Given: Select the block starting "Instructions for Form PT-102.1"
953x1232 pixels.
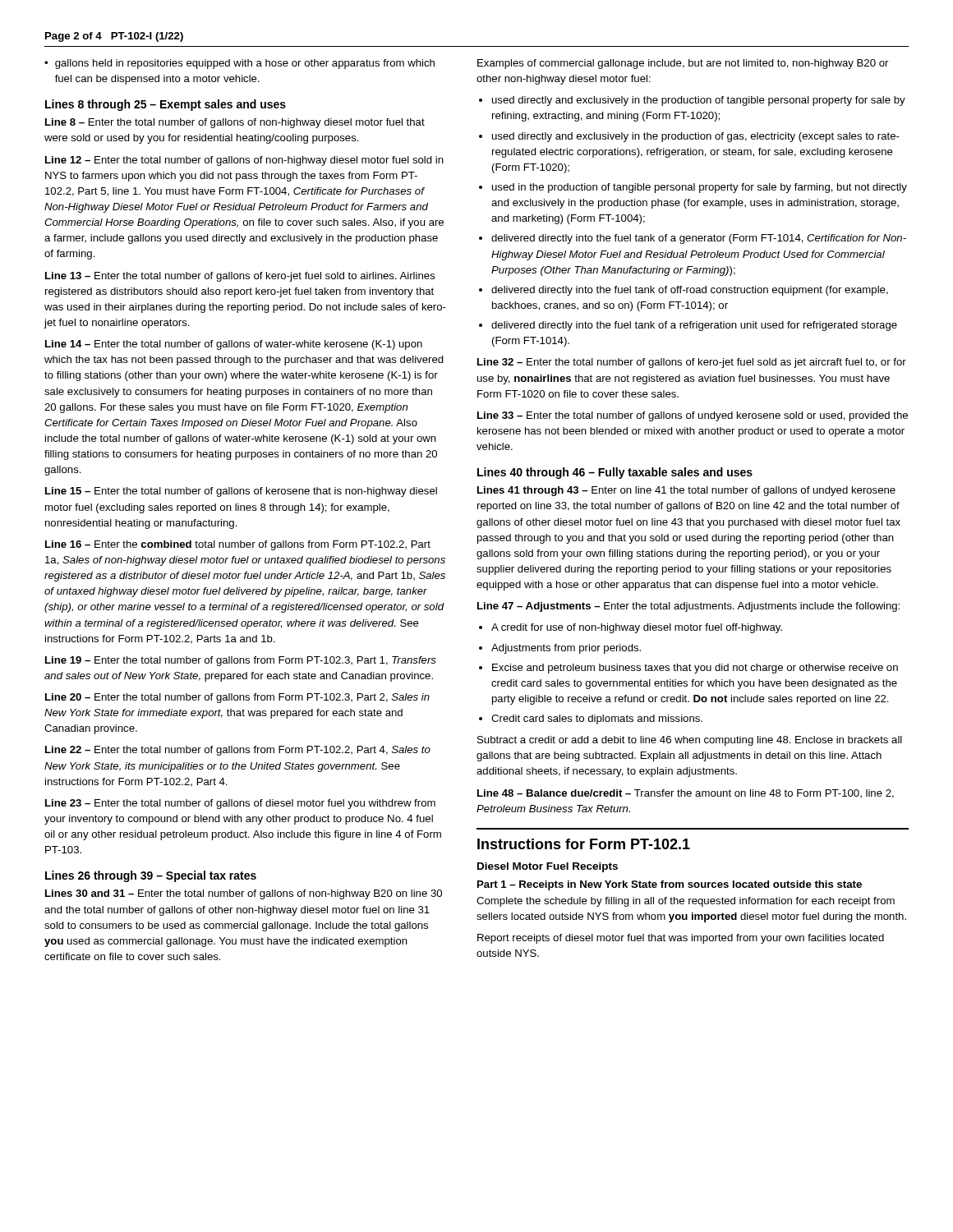Looking at the screenshot, I should (x=583, y=844).
